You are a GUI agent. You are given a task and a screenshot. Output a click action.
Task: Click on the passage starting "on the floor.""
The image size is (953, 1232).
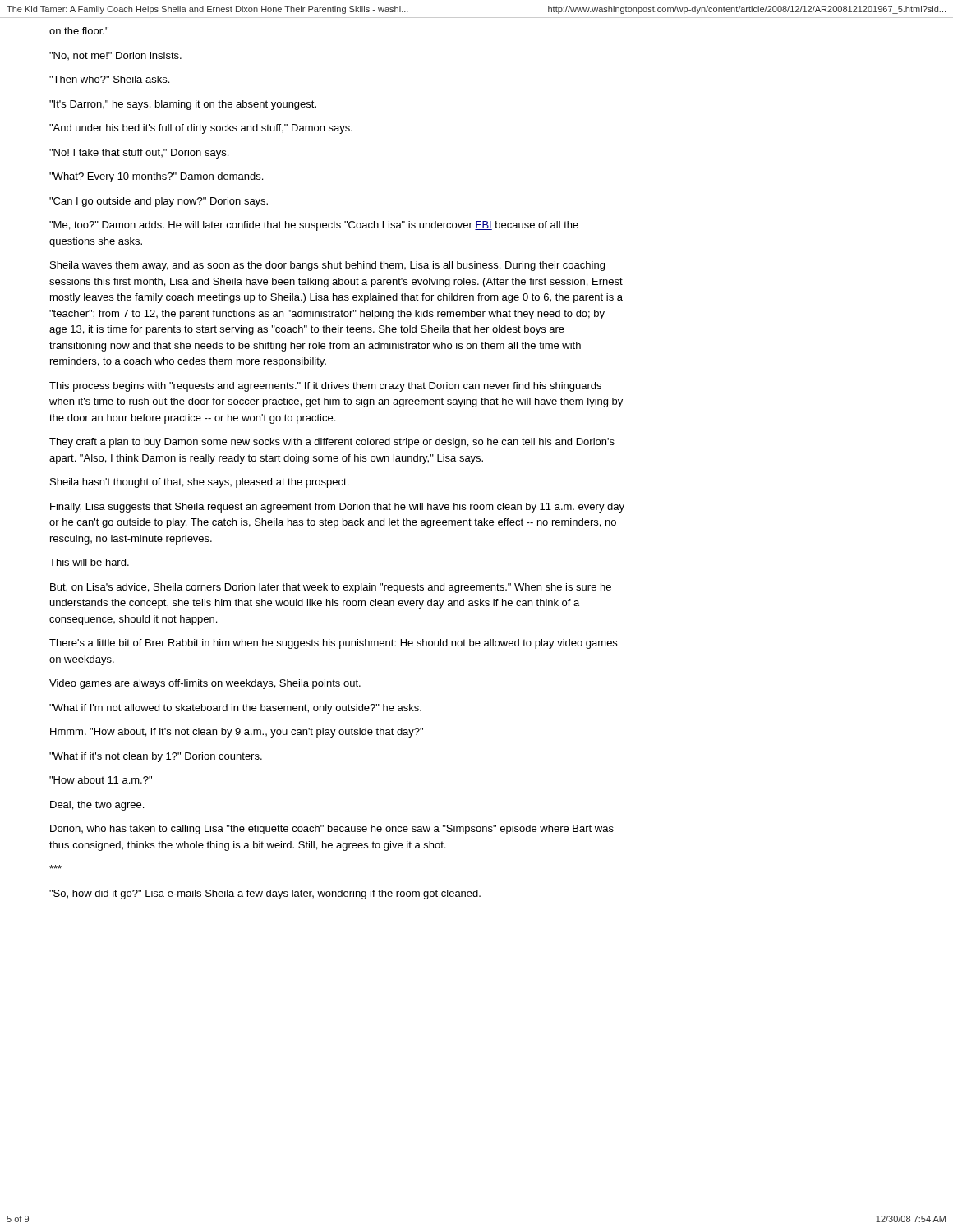click(x=79, y=31)
